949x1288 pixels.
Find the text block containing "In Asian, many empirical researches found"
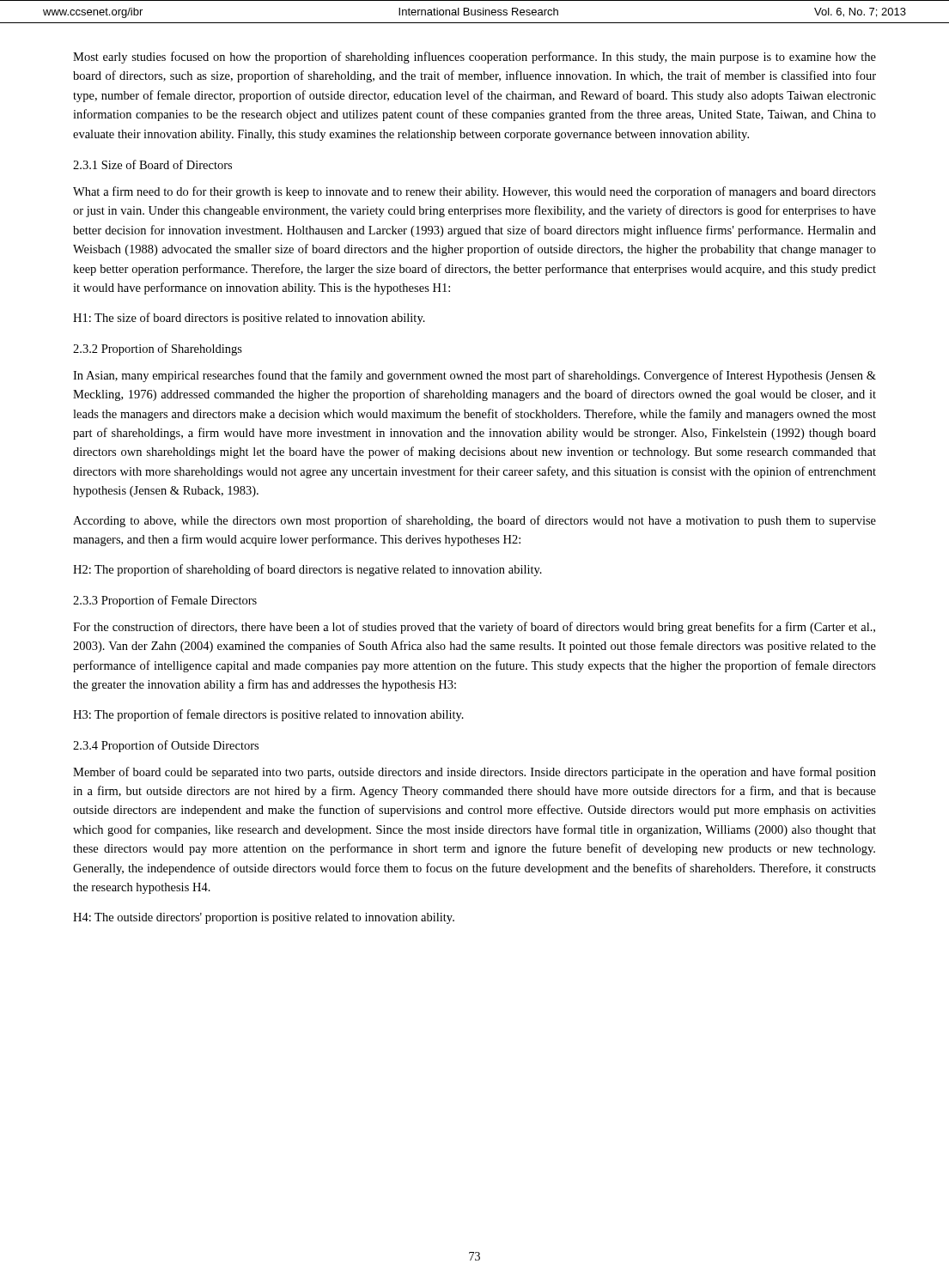tap(474, 433)
